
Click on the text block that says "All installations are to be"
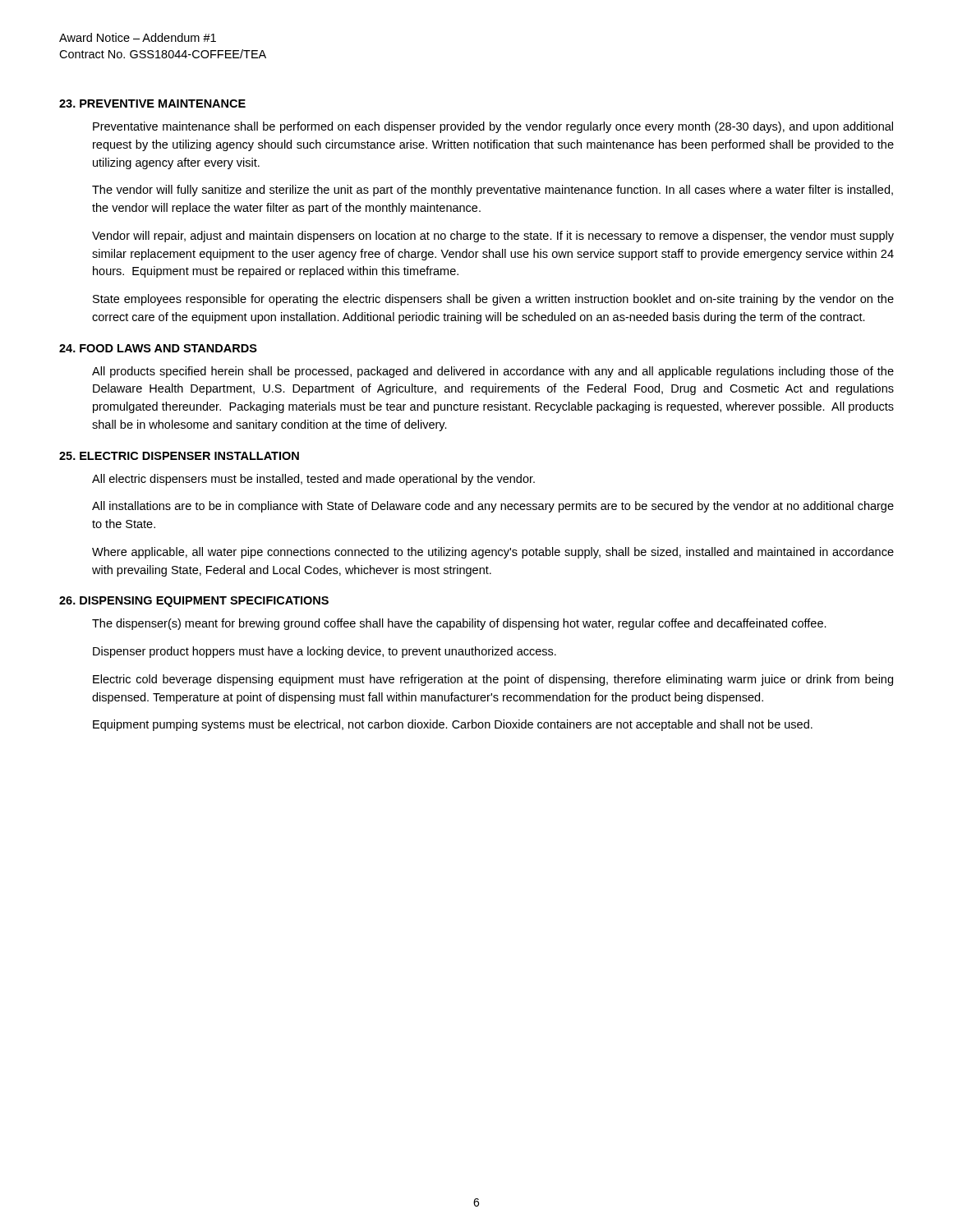493,515
